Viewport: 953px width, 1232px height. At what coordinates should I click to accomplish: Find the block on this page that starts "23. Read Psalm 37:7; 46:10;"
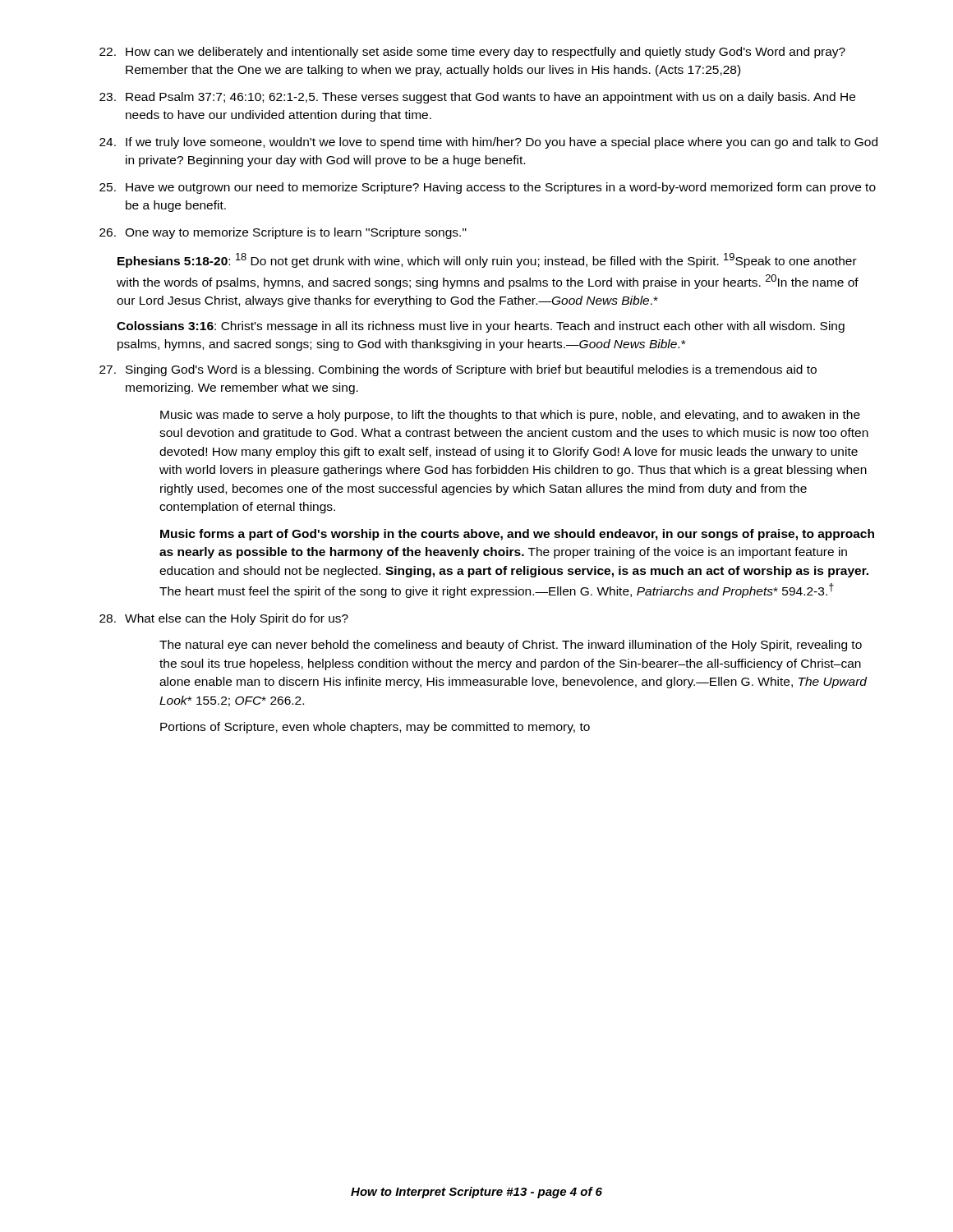[x=476, y=106]
